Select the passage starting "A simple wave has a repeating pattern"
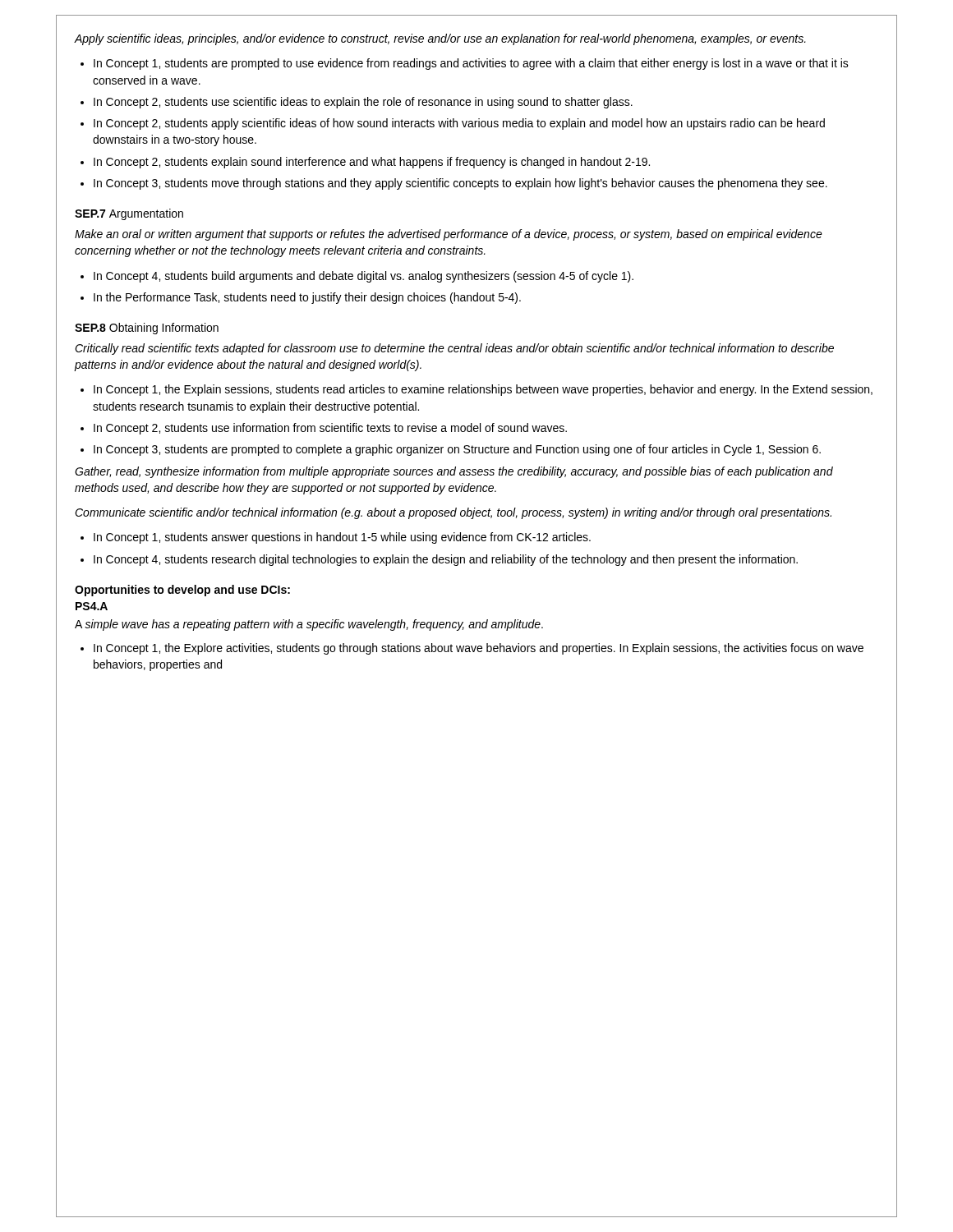Viewport: 953px width, 1232px height. [x=476, y=625]
